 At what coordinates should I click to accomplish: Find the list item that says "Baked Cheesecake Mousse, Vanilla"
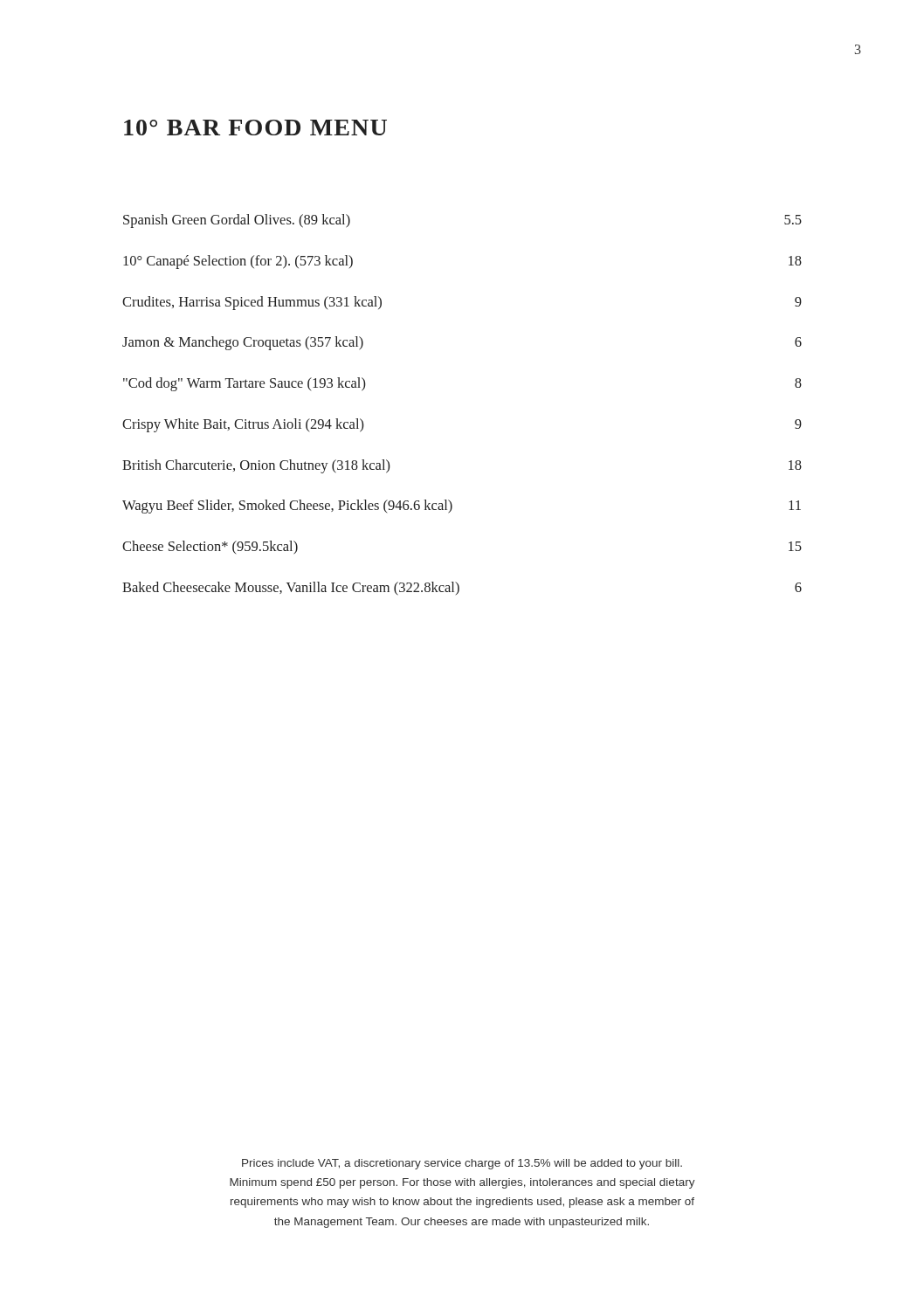click(462, 588)
